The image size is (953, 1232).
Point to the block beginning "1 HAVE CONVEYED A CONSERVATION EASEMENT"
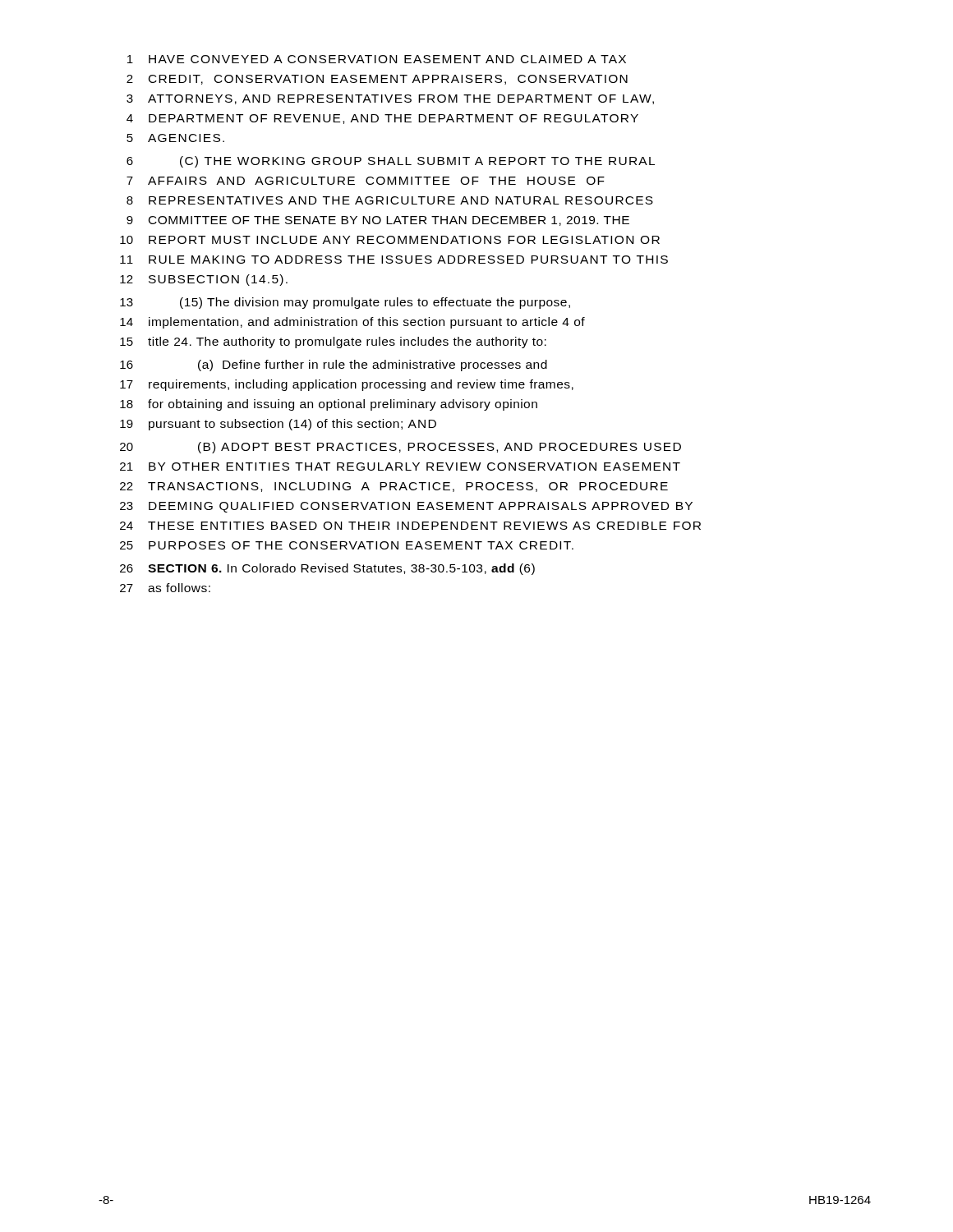tap(485, 59)
